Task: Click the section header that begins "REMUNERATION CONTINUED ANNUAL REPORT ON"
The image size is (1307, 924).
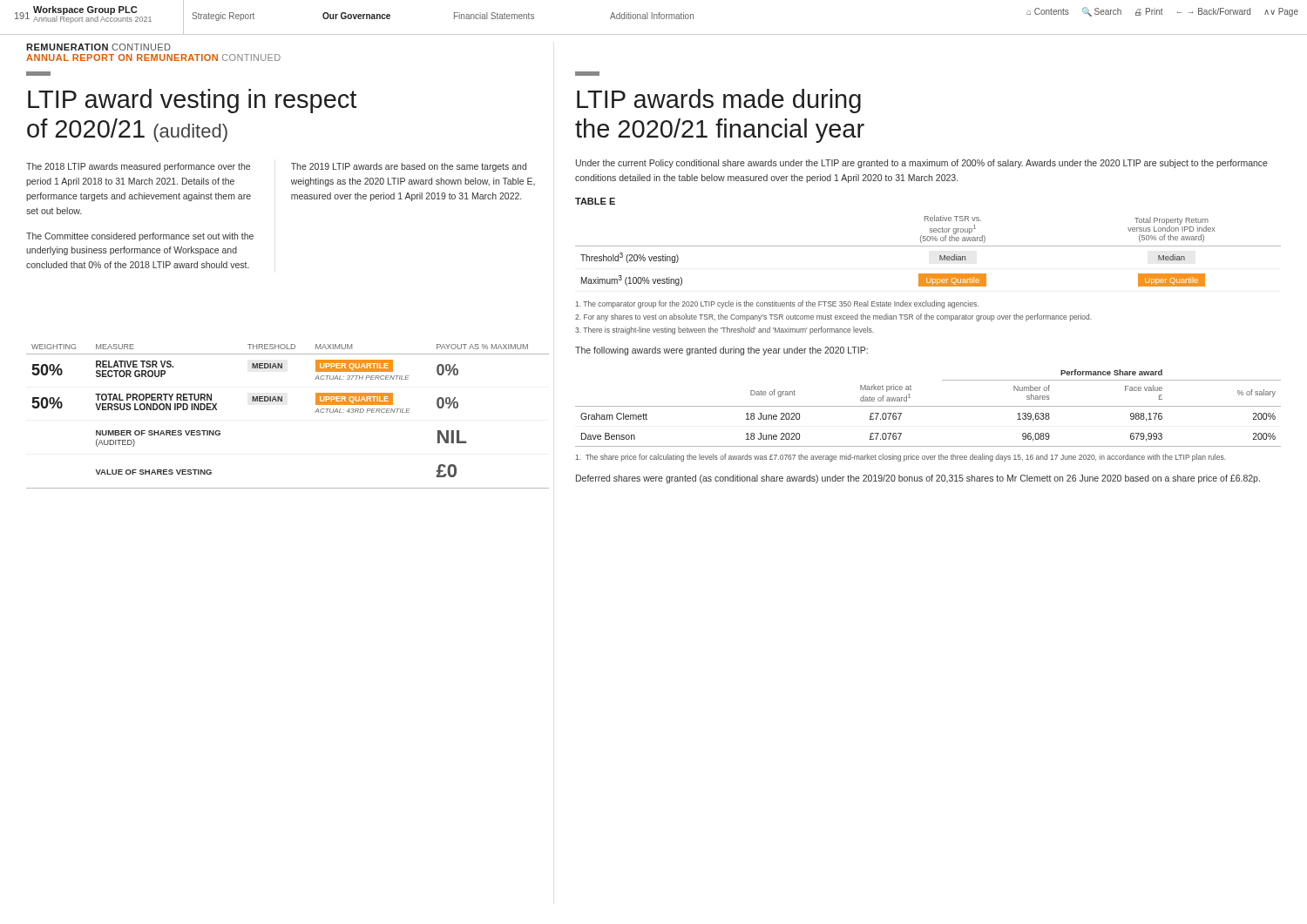Action: click(x=154, y=52)
